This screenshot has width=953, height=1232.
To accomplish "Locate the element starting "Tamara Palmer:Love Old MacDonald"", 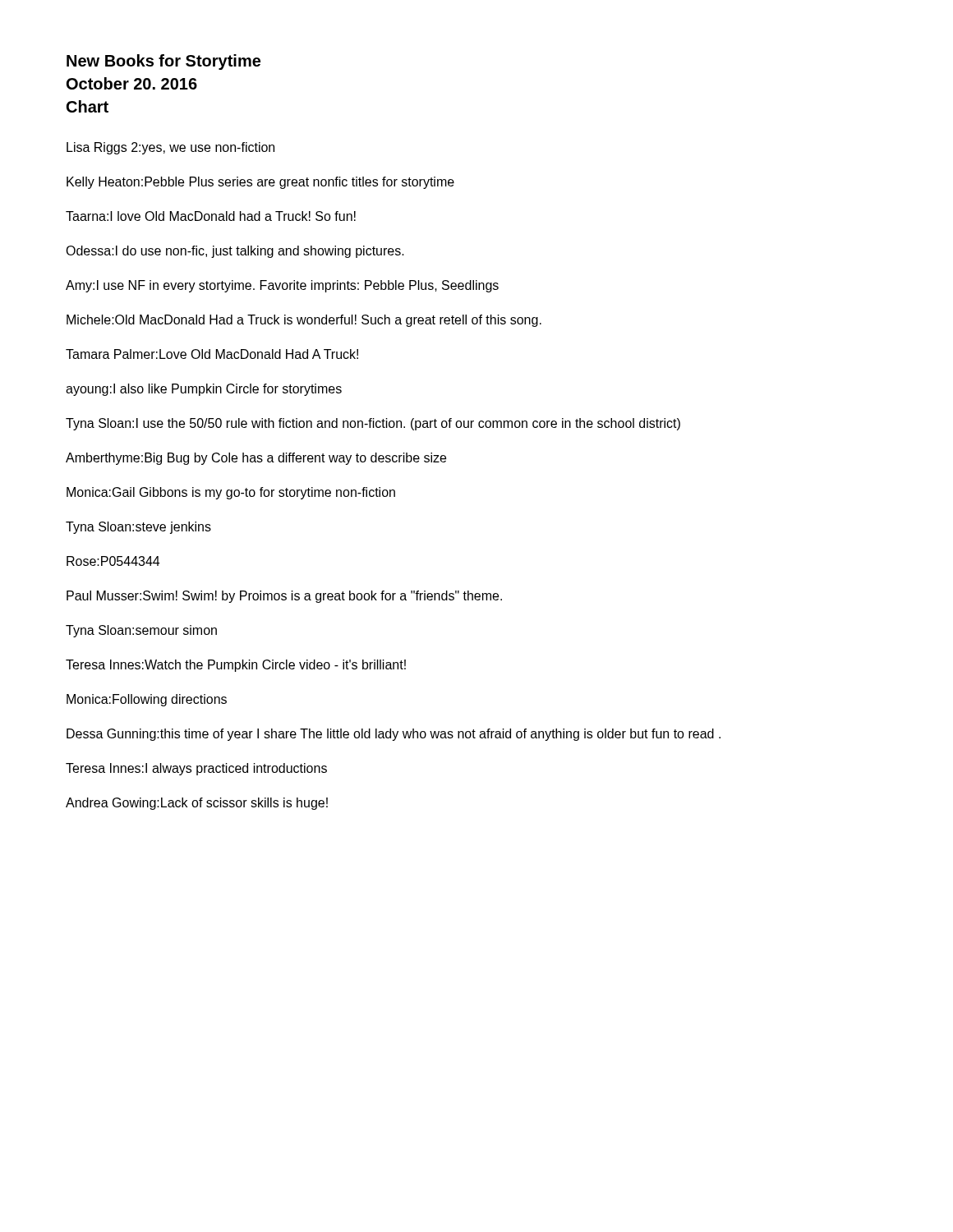I will point(213,354).
